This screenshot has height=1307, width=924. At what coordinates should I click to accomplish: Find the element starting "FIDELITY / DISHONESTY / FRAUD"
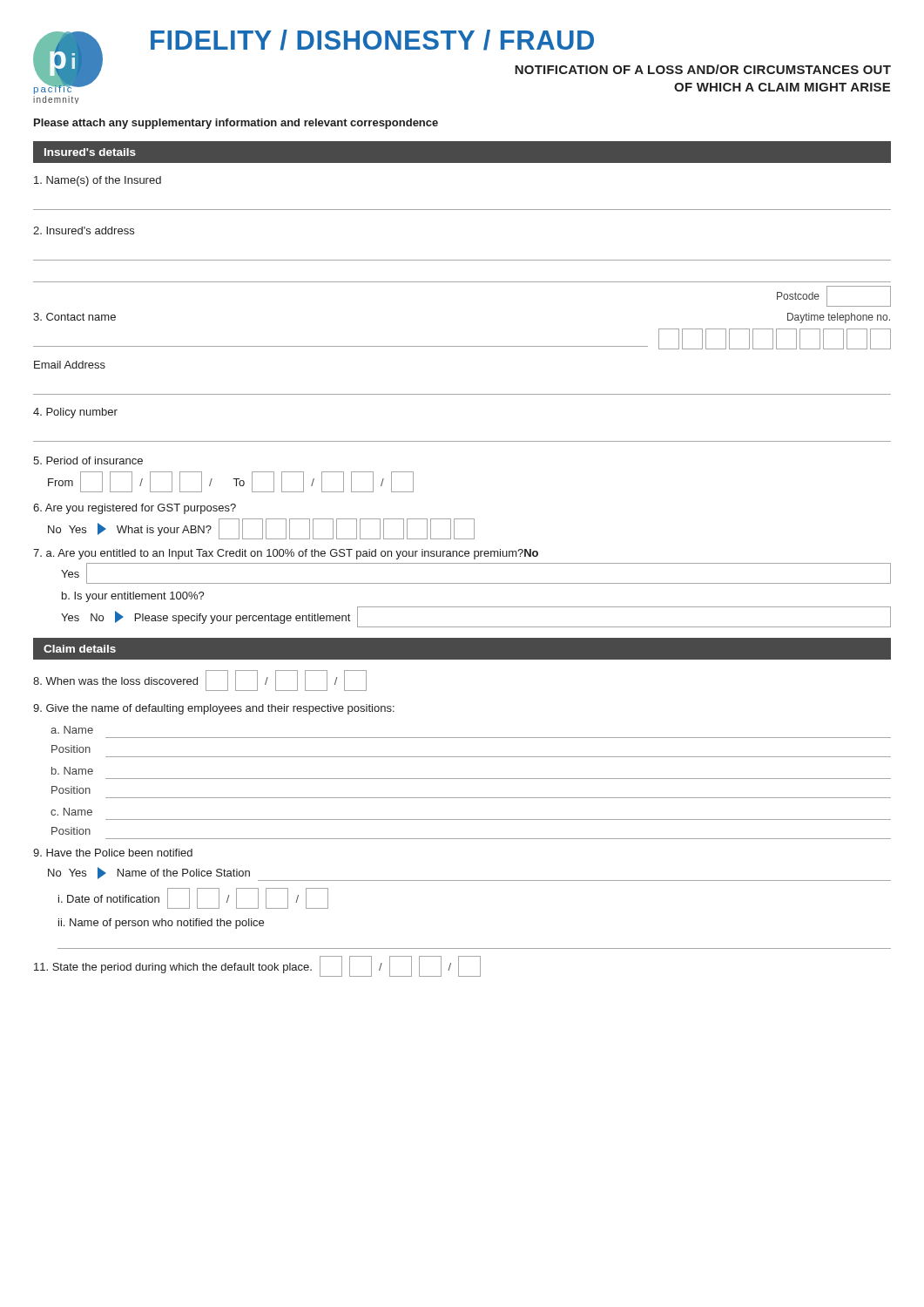point(372,41)
